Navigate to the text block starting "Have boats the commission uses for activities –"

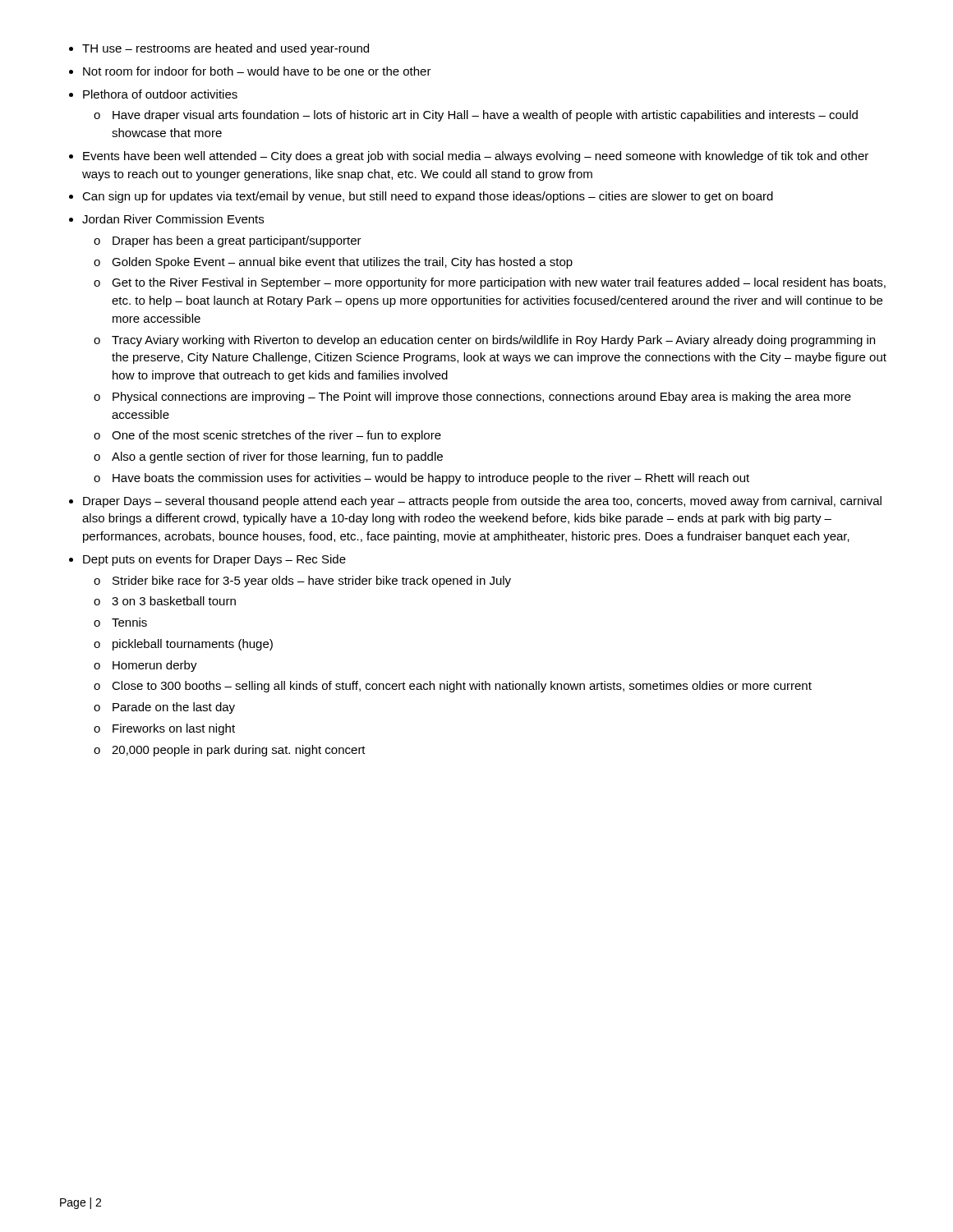[431, 477]
